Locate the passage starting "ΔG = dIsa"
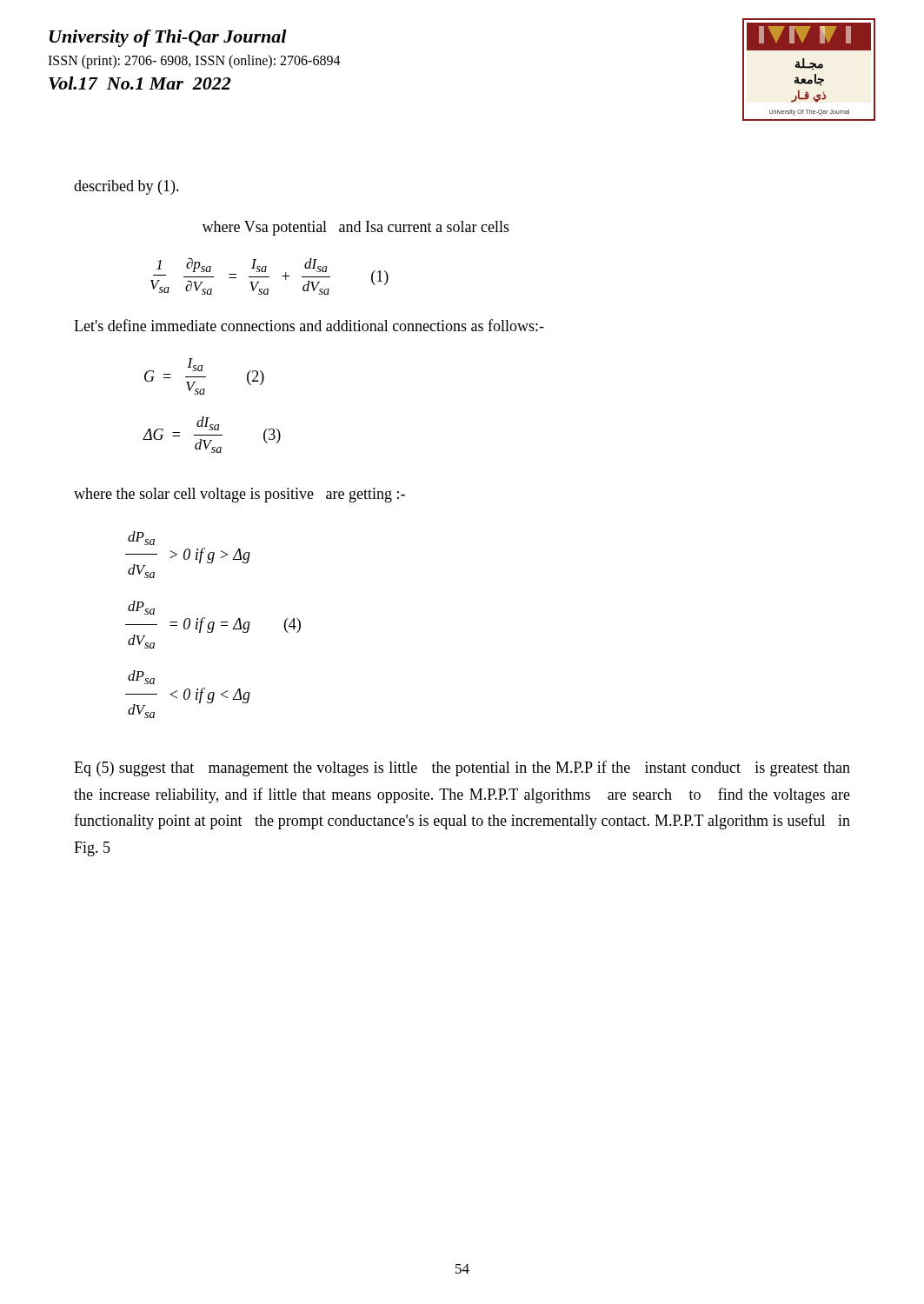The height and width of the screenshot is (1304, 924). tap(212, 435)
